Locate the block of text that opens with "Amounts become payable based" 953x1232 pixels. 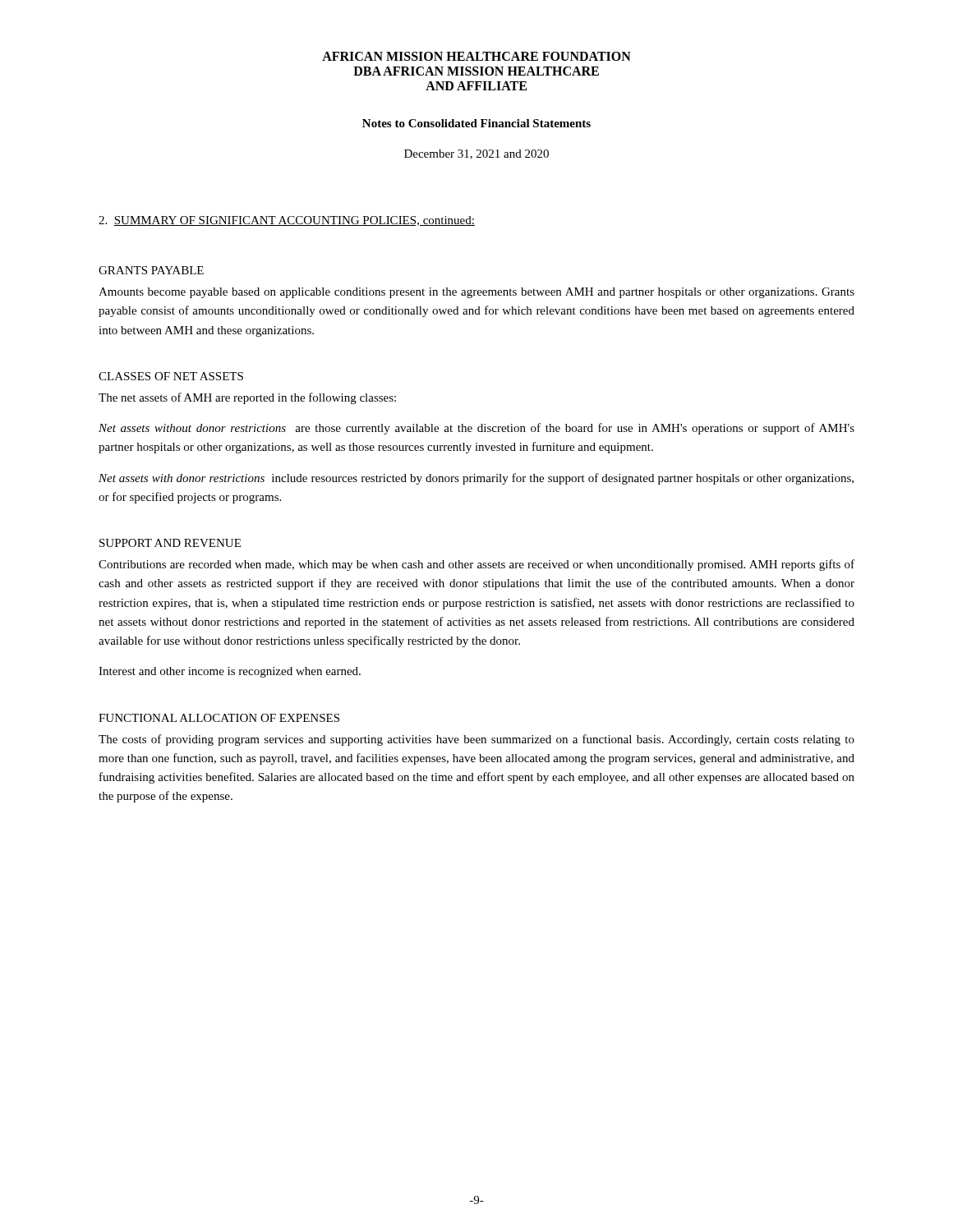[476, 311]
